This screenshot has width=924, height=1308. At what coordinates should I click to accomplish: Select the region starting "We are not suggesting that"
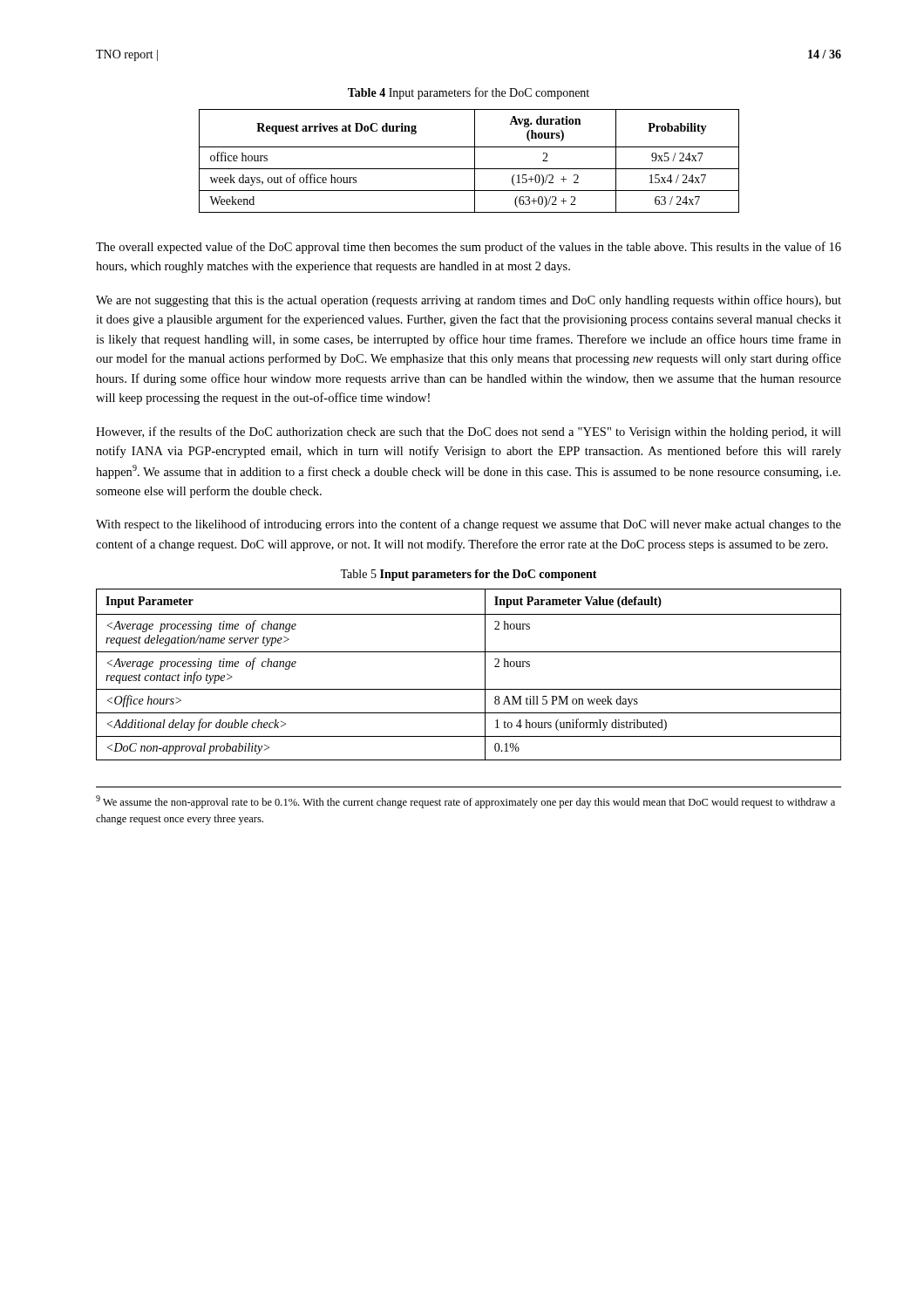pos(469,349)
